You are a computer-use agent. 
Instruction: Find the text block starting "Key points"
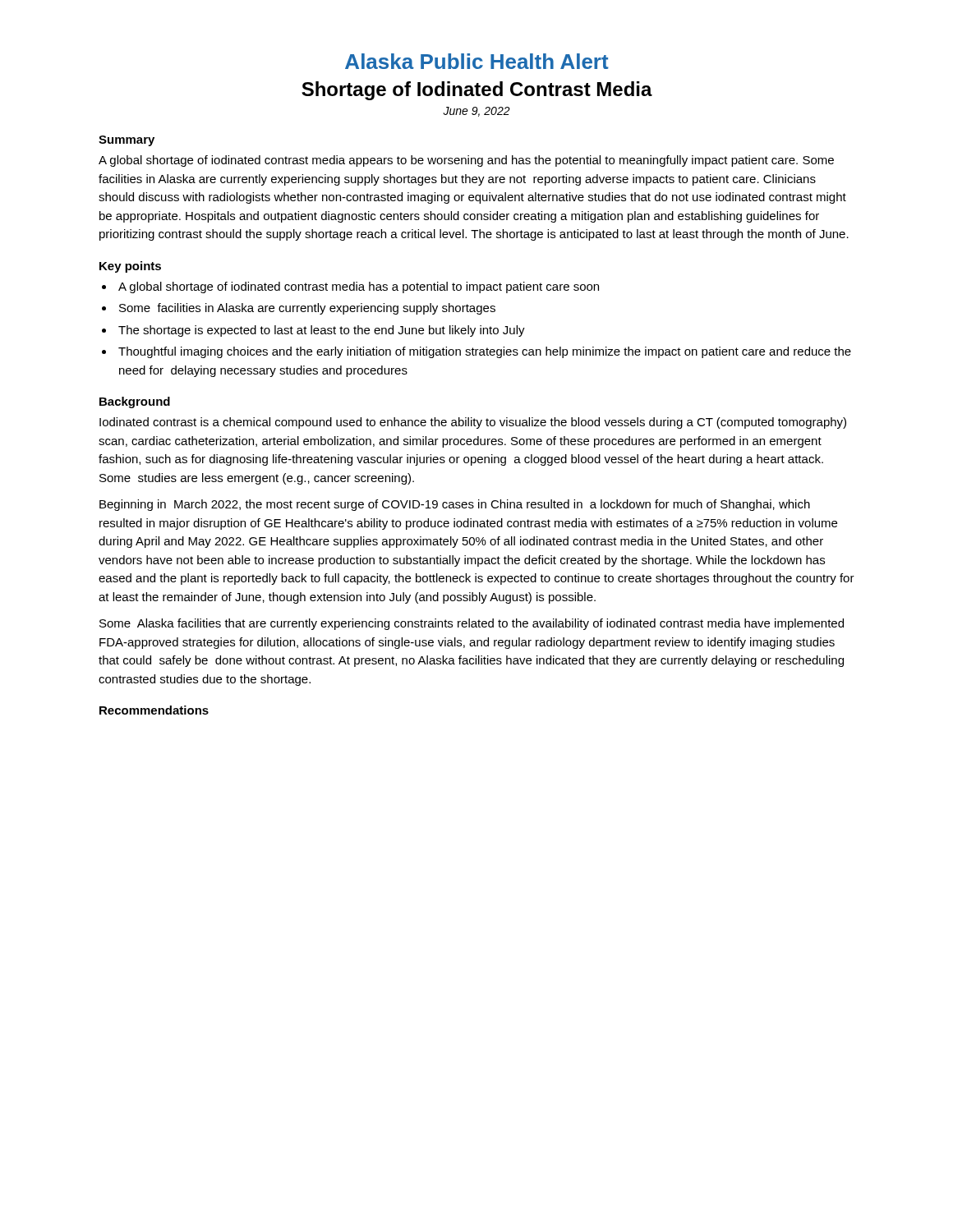130,265
